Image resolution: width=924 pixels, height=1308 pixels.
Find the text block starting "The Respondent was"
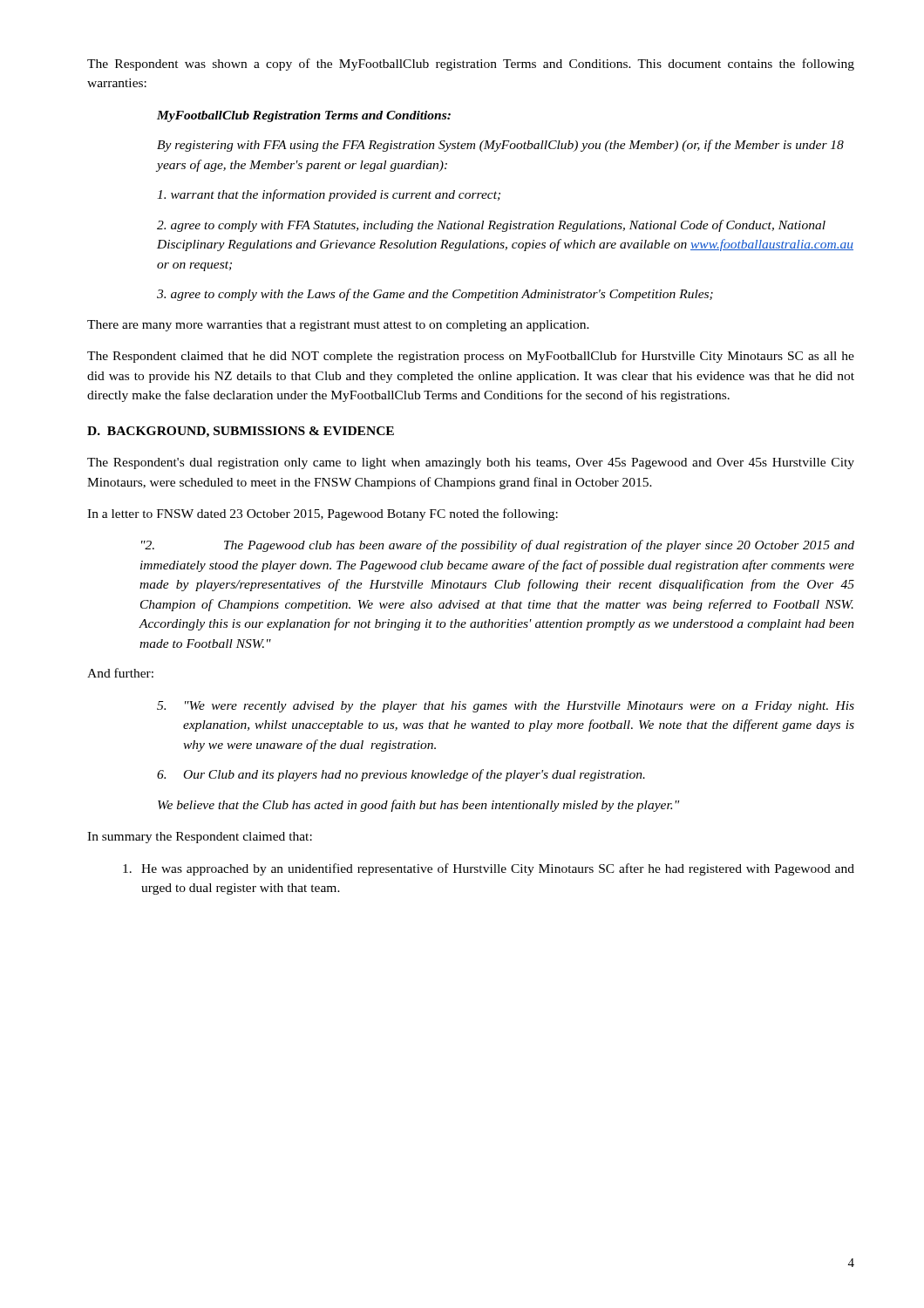471,73
